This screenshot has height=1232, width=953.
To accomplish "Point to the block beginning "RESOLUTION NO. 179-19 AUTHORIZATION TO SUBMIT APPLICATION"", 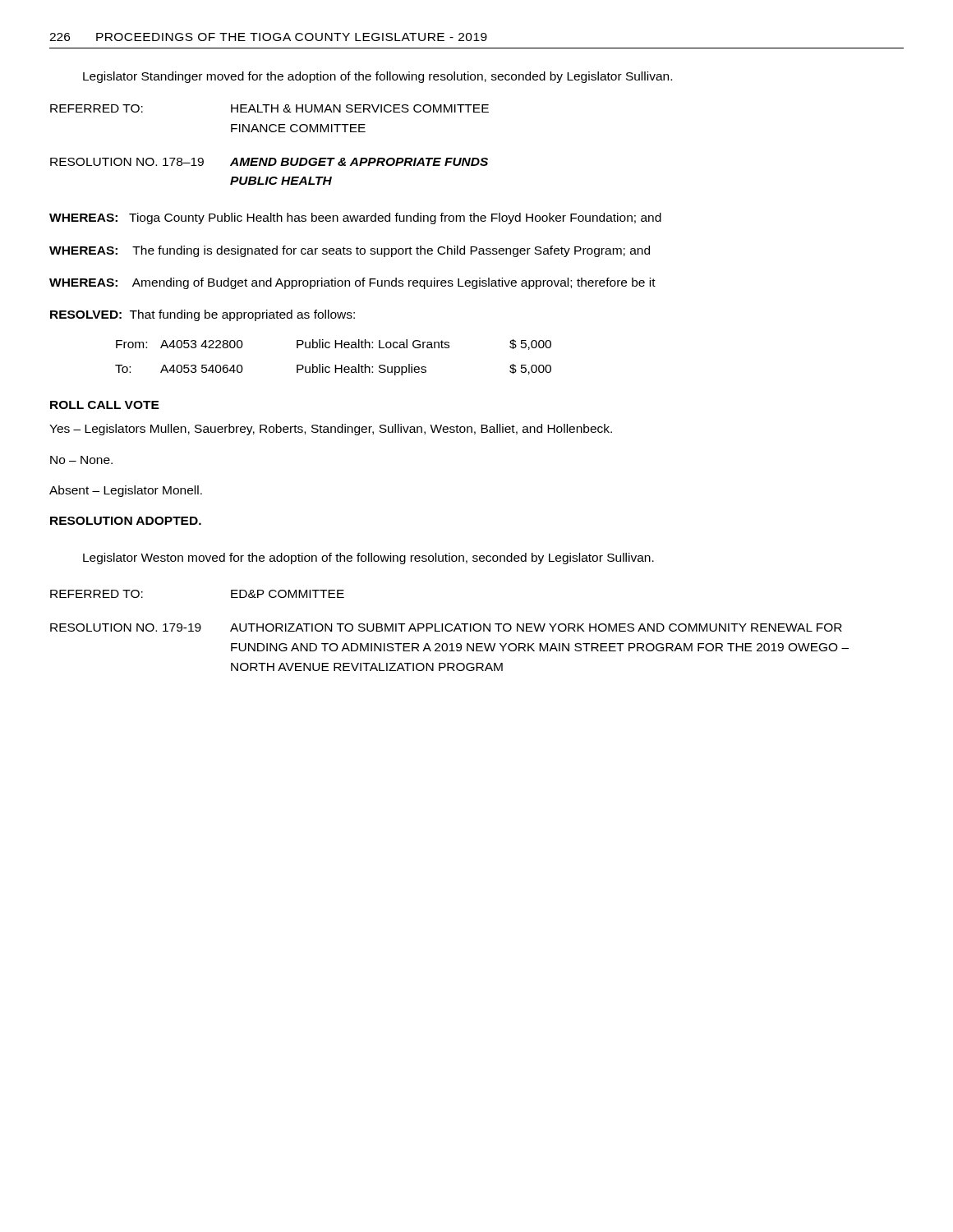I will (476, 647).
